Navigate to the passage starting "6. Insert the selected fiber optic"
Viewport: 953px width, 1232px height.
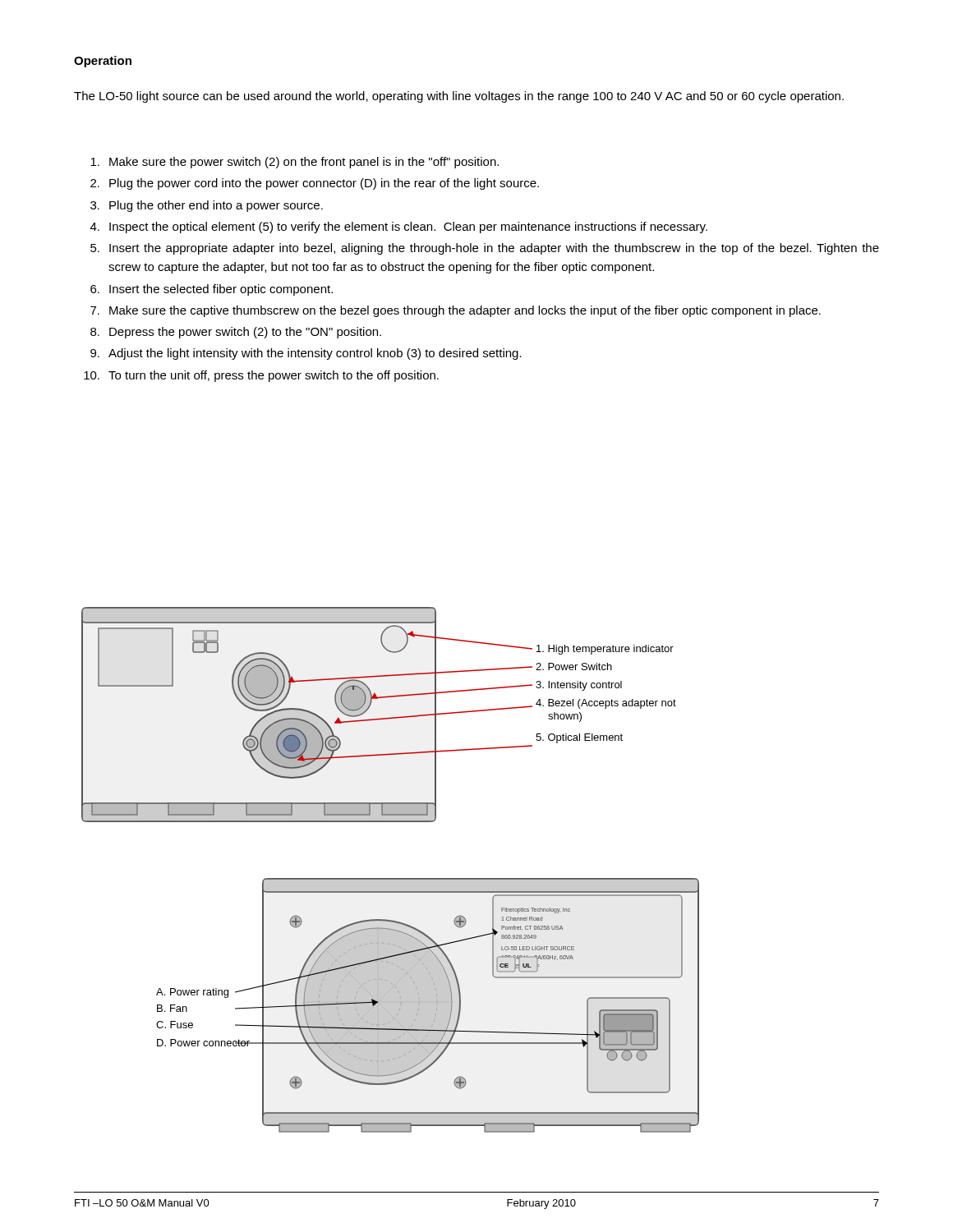212,290
